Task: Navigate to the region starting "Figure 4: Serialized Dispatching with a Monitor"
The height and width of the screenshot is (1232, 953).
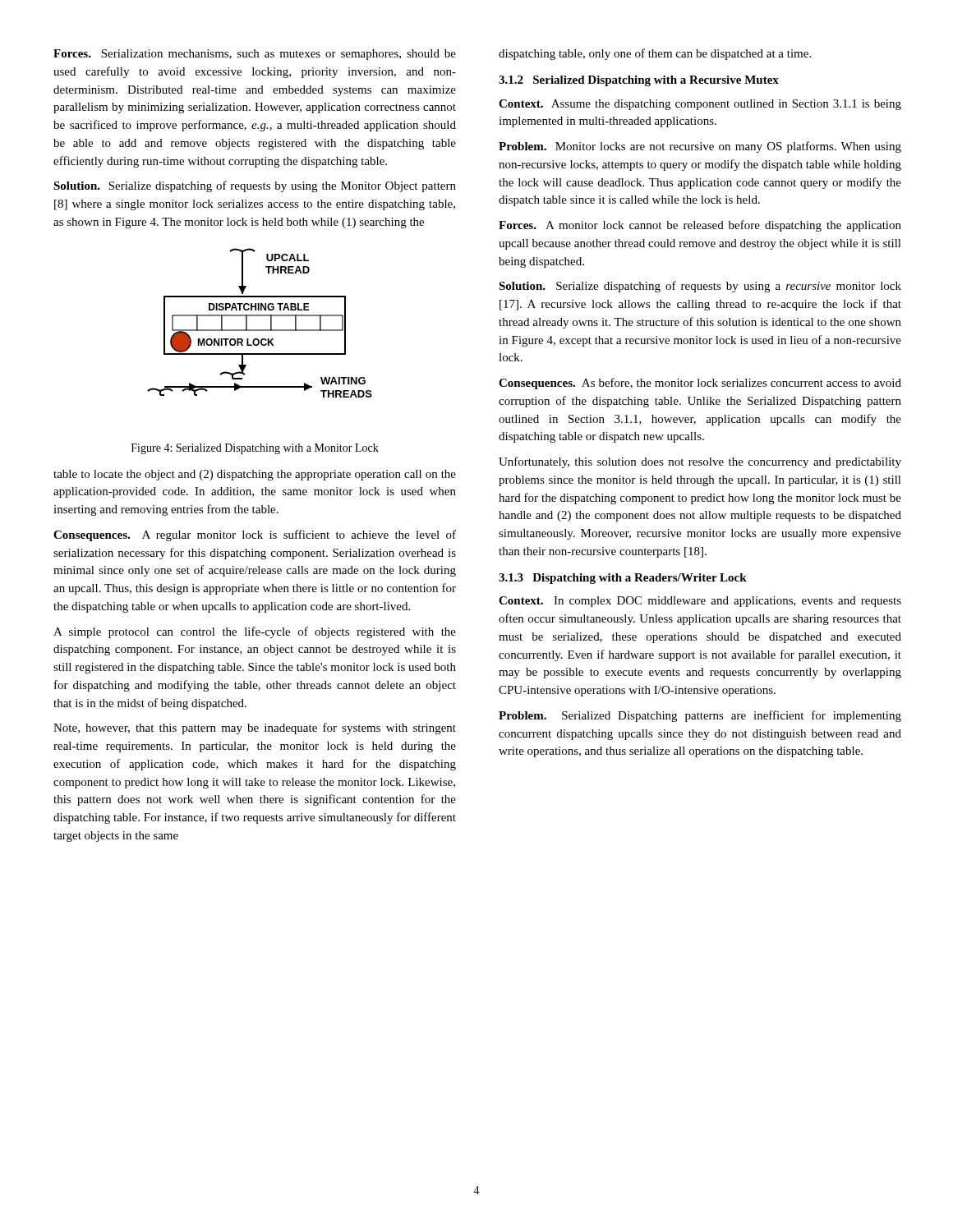Action: tap(255, 448)
